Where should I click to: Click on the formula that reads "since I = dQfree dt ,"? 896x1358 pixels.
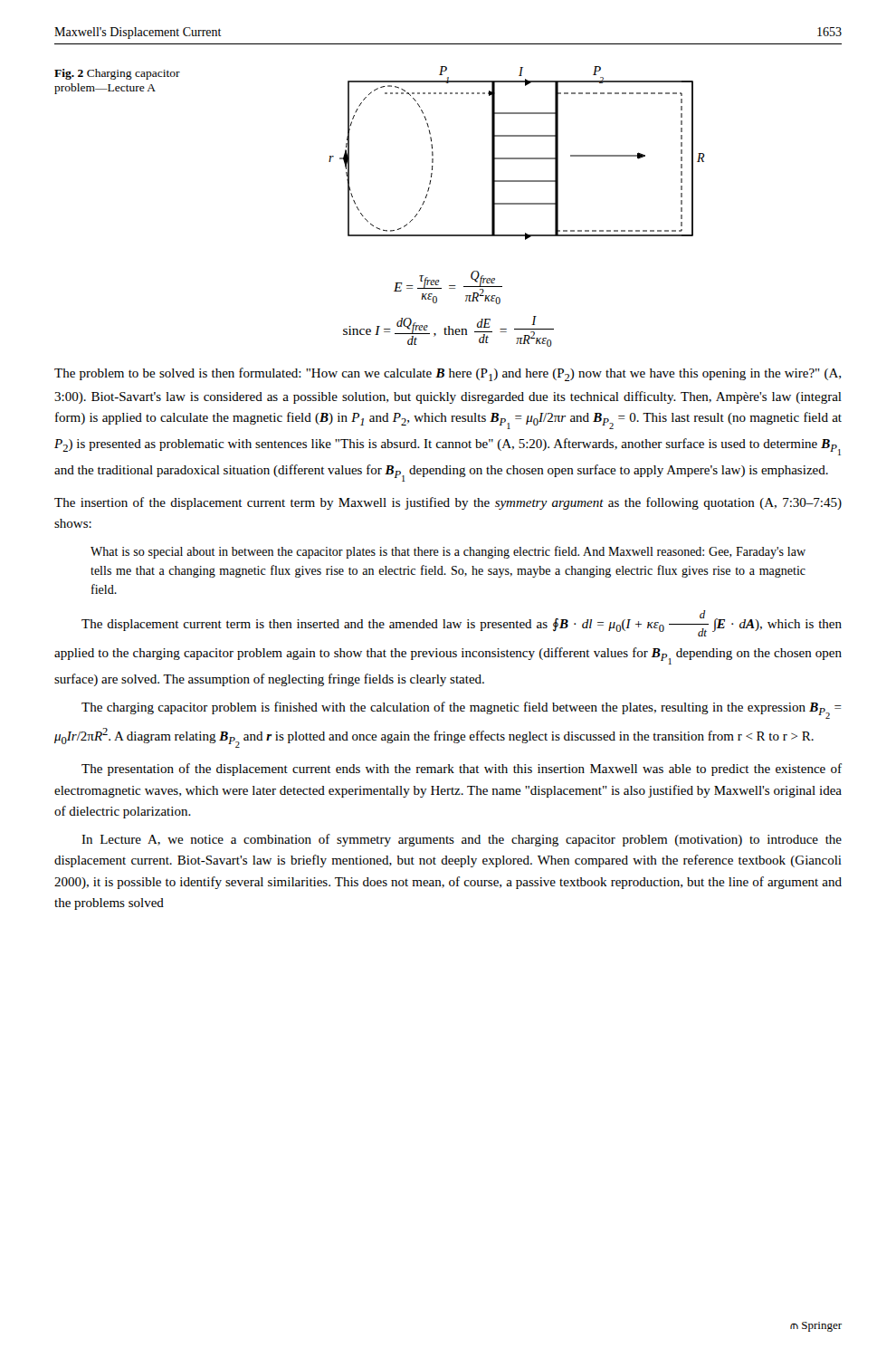point(448,332)
